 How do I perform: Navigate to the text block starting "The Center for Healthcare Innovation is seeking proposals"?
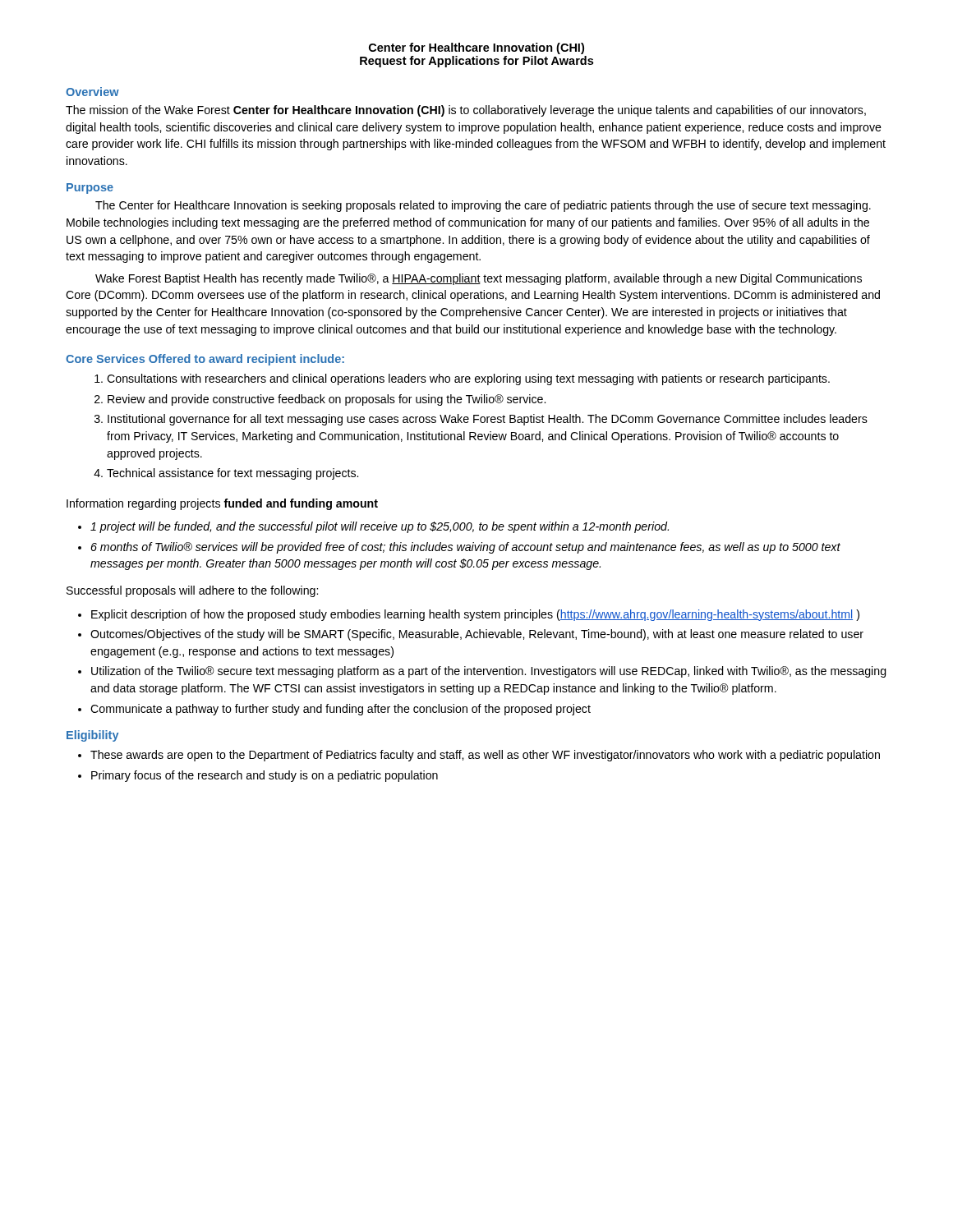point(476,268)
